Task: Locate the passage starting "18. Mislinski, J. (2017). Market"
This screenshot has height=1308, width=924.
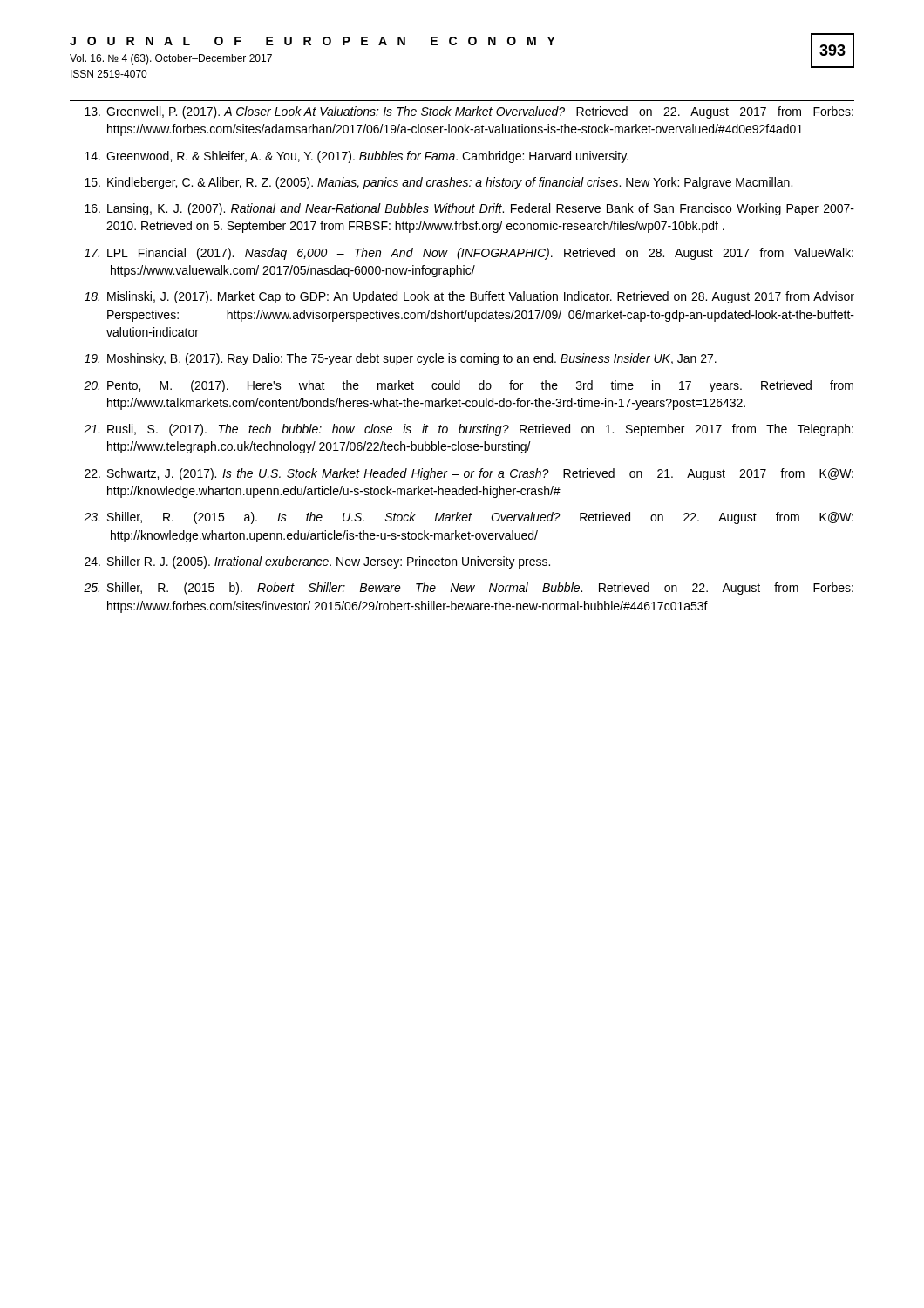Action: coord(462,315)
